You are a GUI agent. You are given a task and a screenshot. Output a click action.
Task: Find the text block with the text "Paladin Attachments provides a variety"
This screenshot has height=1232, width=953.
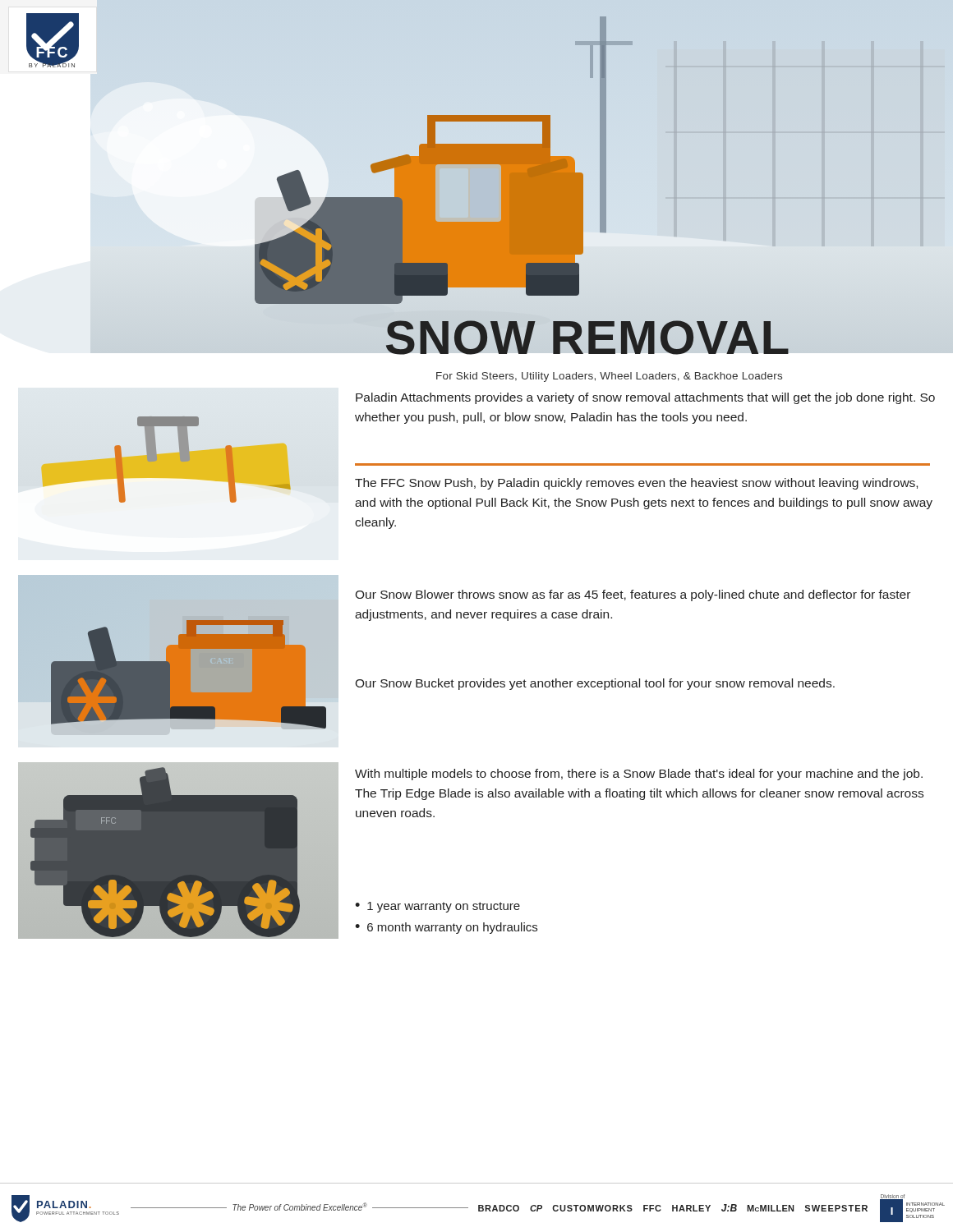(x=647, y=407)
